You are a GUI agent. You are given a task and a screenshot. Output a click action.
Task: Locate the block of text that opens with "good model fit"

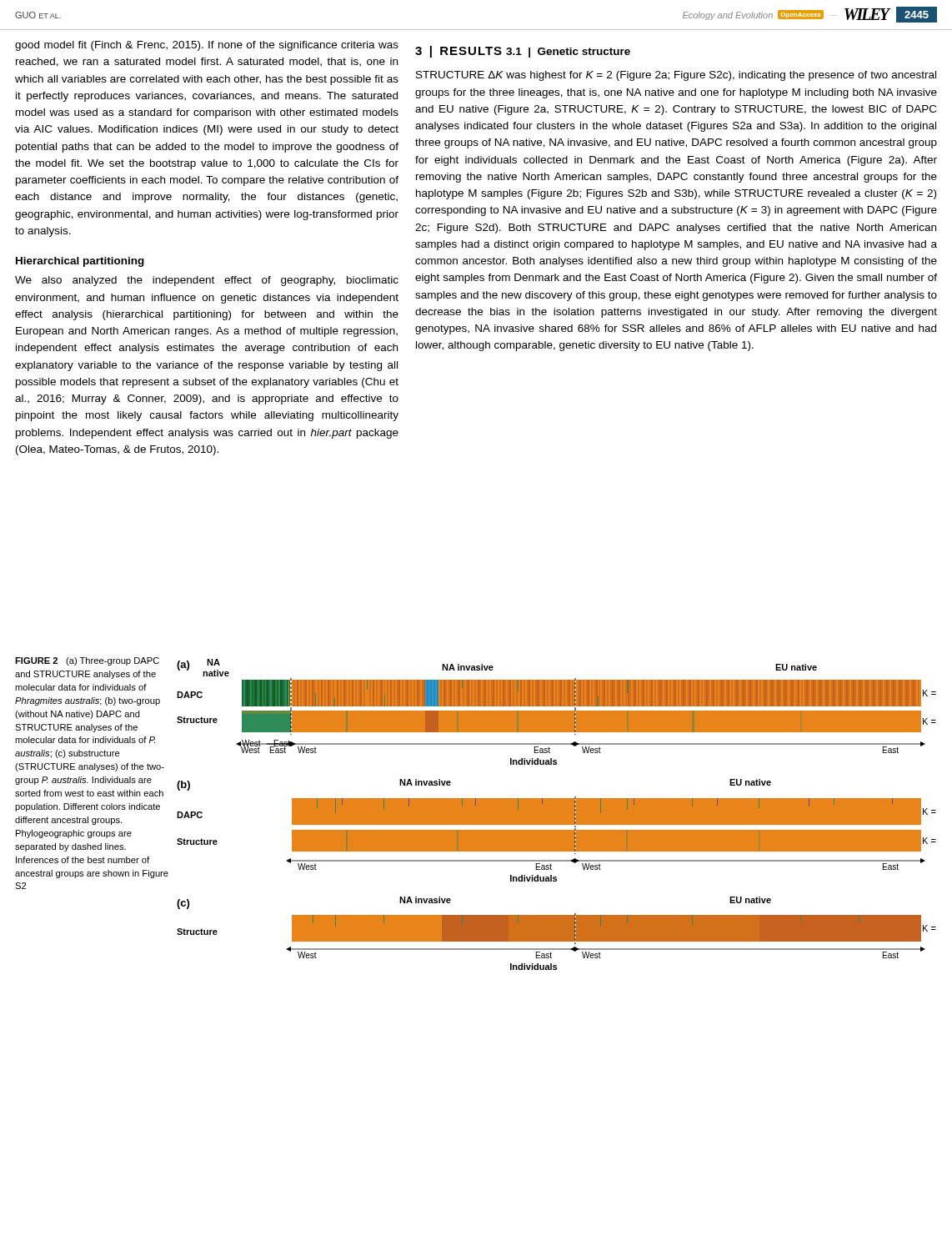(x=207, y=138)
